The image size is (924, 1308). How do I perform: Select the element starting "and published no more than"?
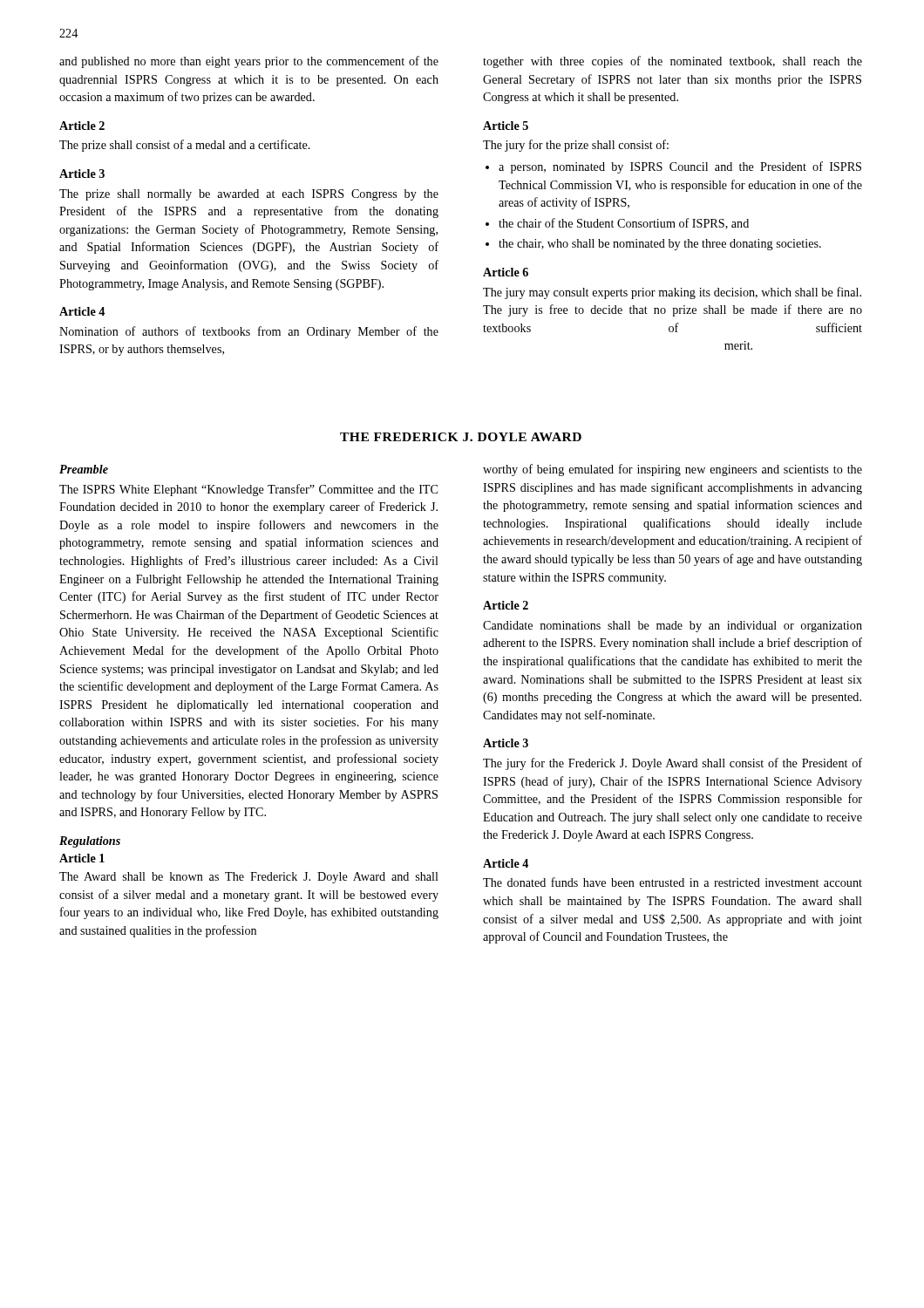[249, 79]
